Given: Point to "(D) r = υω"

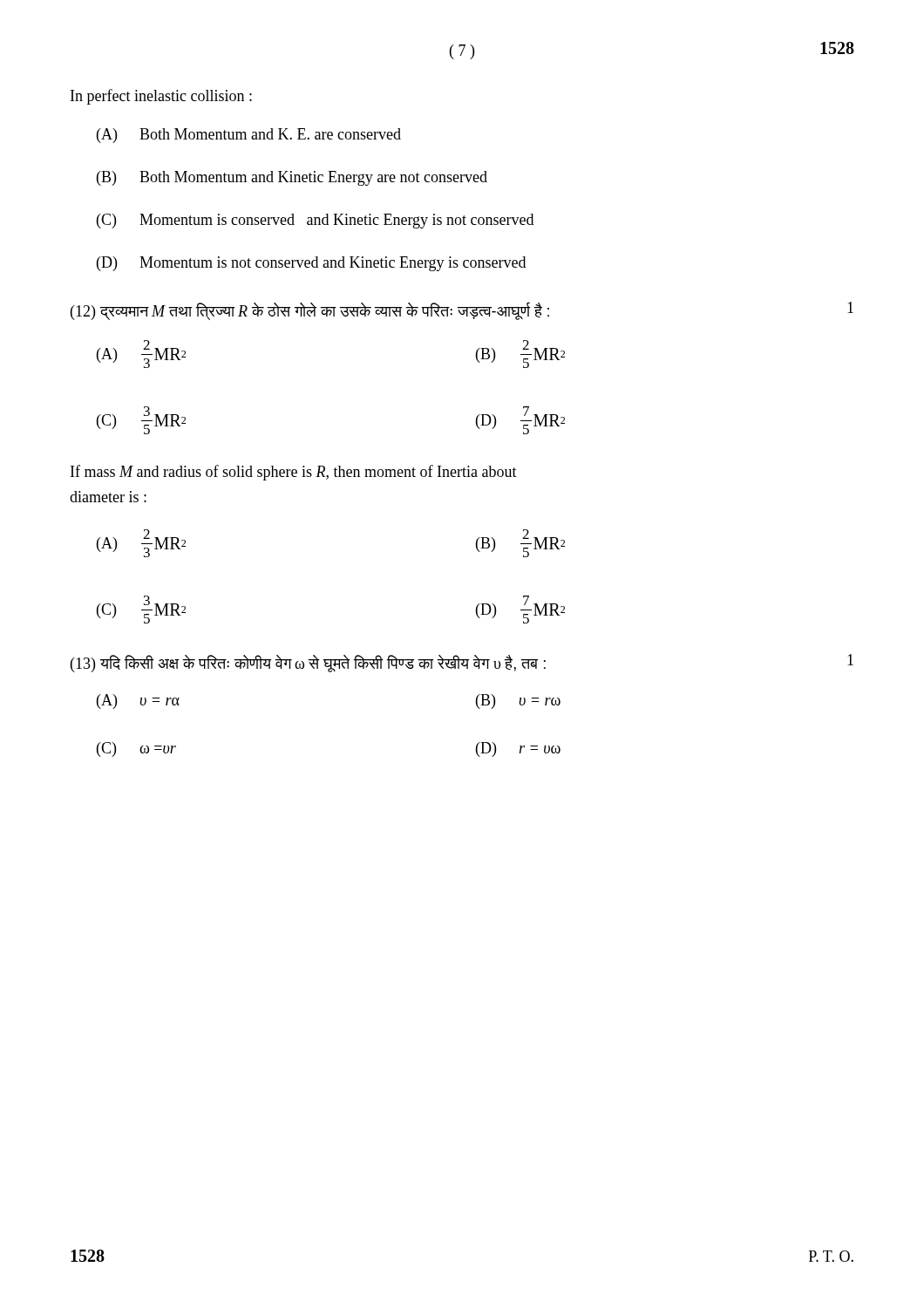Looking at the screenshot, I should pyautogui.click(x=518, y=749).
